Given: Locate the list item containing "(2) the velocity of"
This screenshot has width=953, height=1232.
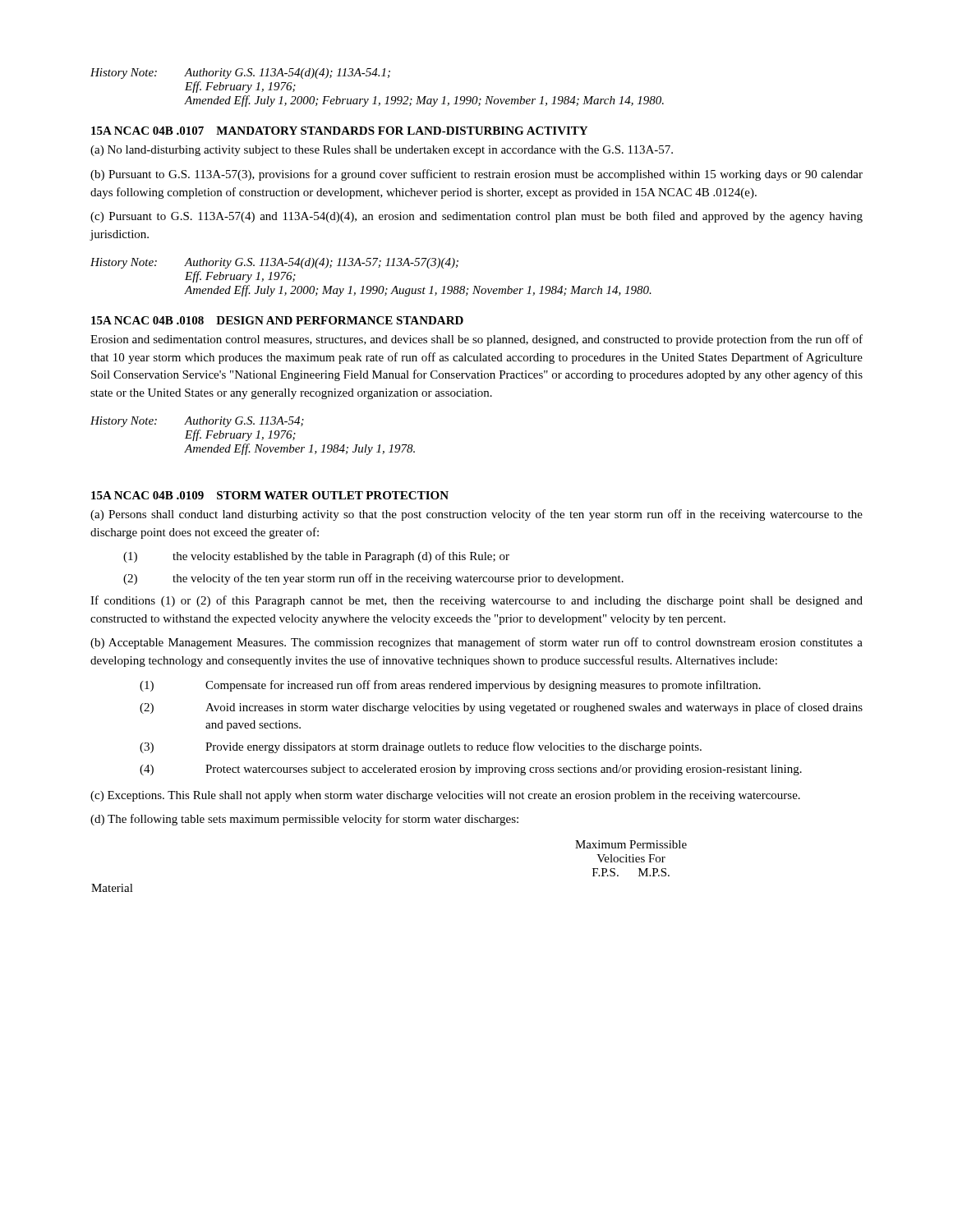Looking at the screenshot, I should pyautogui.click(x=476, y=579).
